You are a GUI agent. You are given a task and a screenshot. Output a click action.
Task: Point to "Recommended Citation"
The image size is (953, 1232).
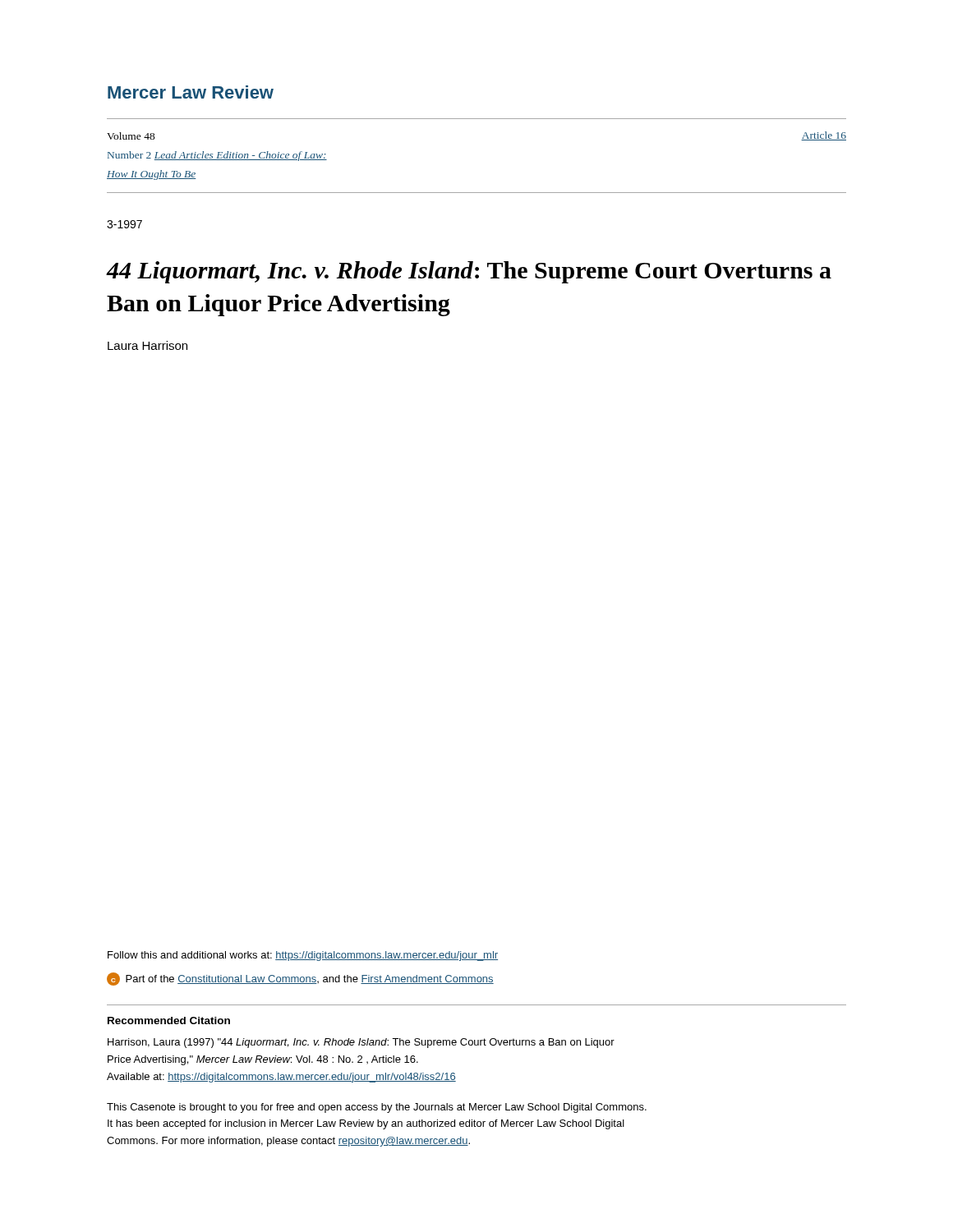point(169,1021)
